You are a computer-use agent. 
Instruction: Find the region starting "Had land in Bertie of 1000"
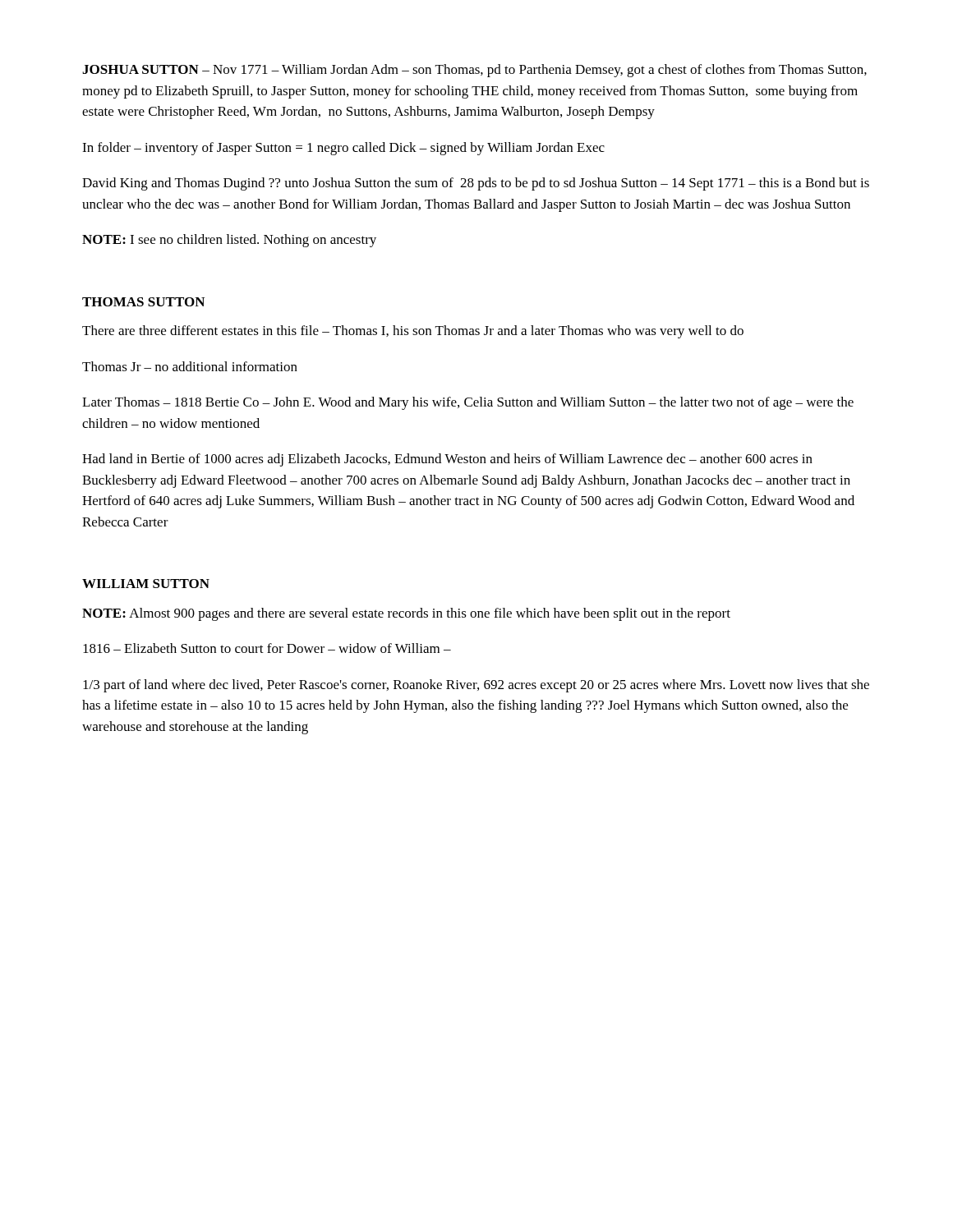tap(468, 490)
